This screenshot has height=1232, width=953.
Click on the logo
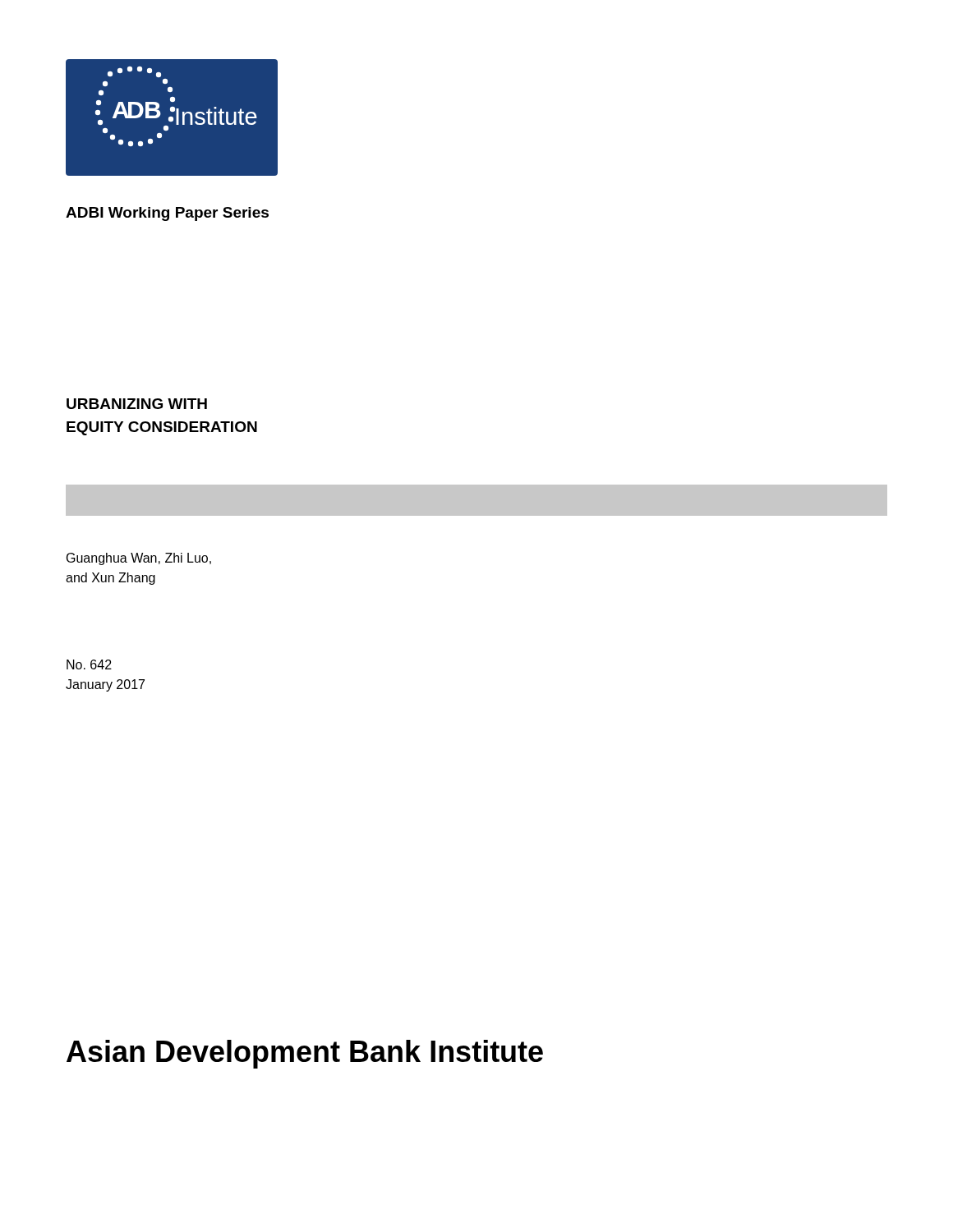(x=172, y=117)
